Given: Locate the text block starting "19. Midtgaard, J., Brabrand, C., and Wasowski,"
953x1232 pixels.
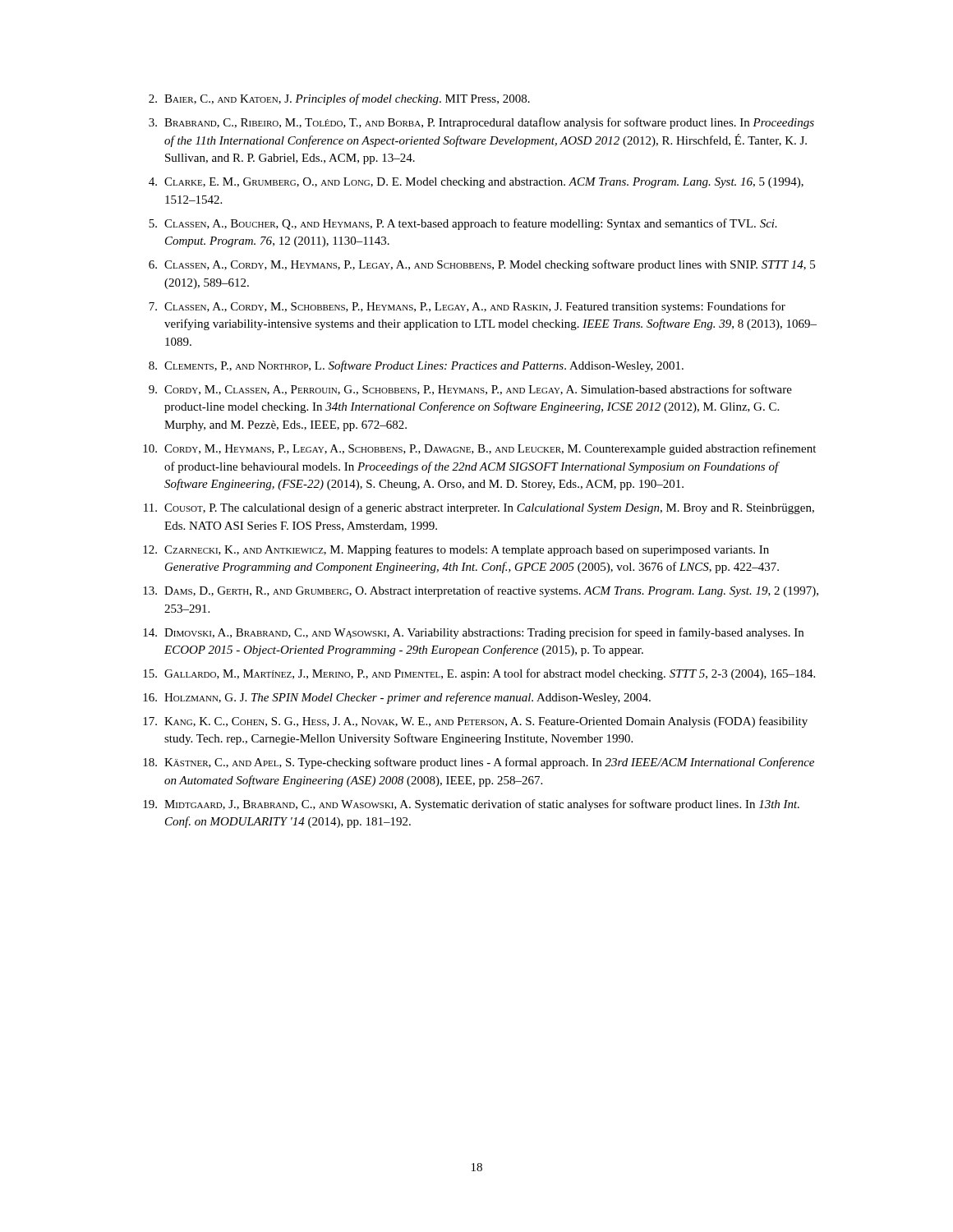Looking at the screenshot, I should (476, 813).
